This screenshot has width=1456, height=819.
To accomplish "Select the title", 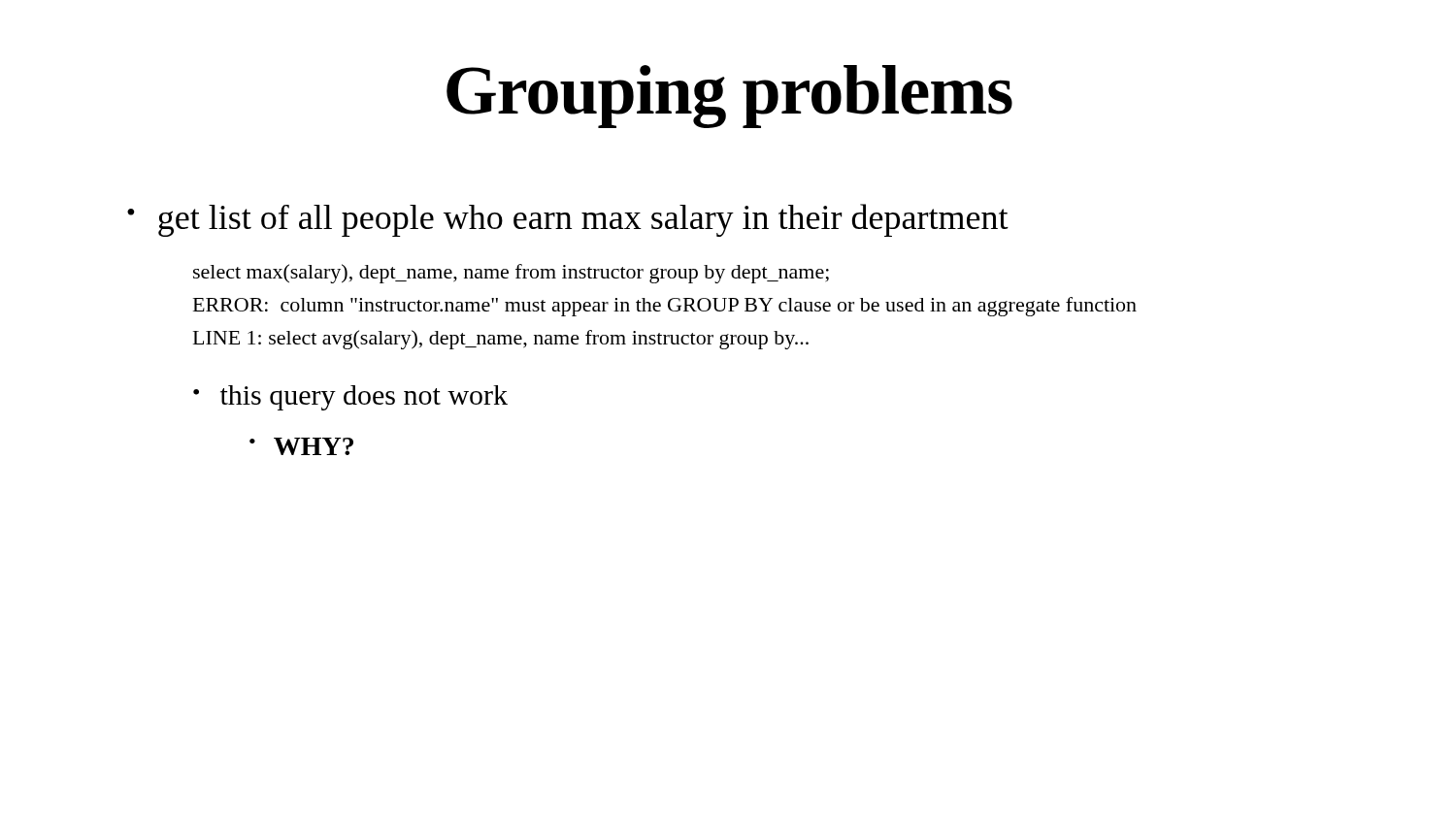I will click(x=728, y=91).
